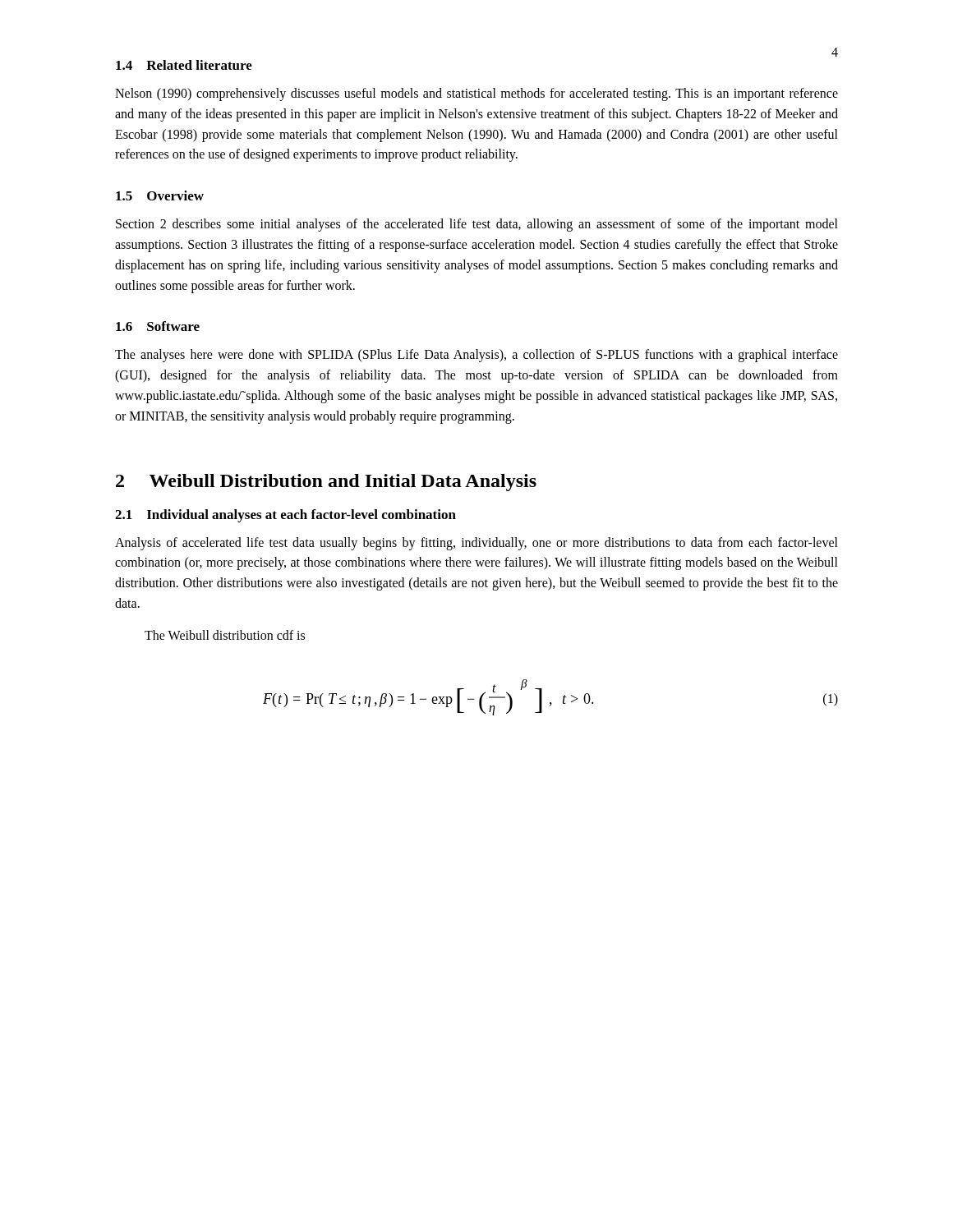Locate the text block starting "Nelson (1990) comprehensively discusses useful models"
This screenshot has width=953, height=1232.
click(476, 124)
